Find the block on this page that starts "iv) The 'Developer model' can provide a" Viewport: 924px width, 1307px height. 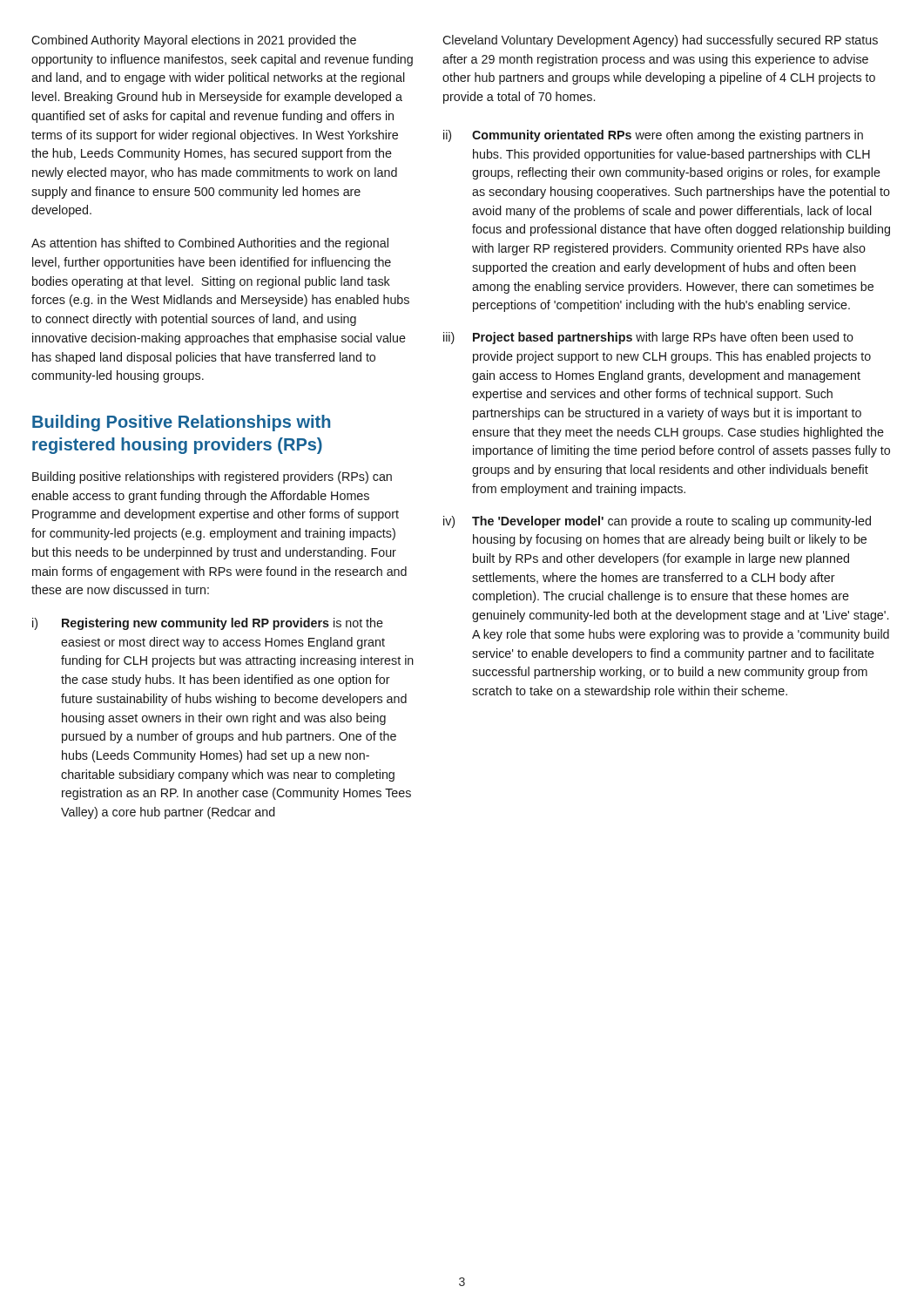[668, 607]
